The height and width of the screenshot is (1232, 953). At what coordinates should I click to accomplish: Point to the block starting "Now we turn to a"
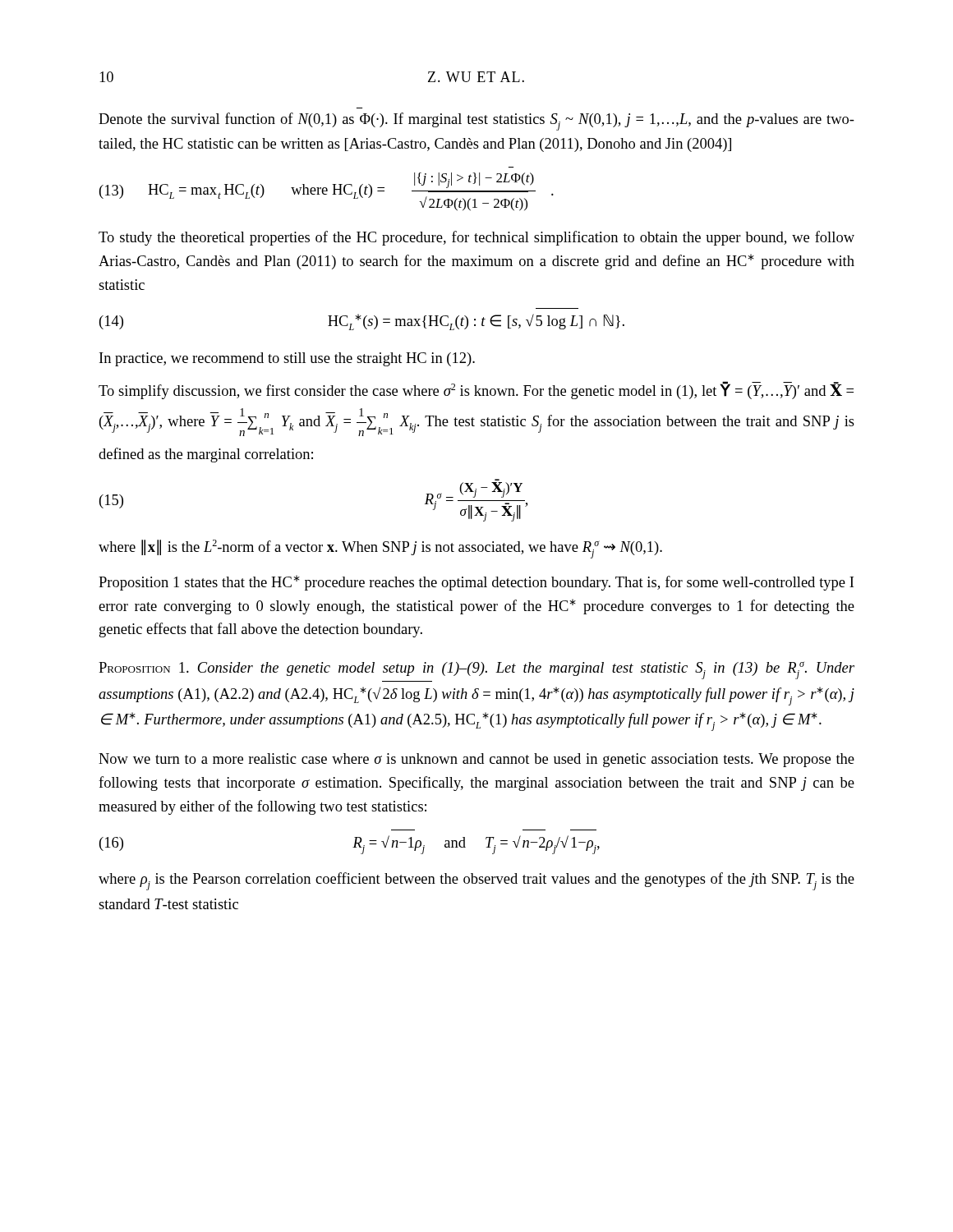coord(476,783)
